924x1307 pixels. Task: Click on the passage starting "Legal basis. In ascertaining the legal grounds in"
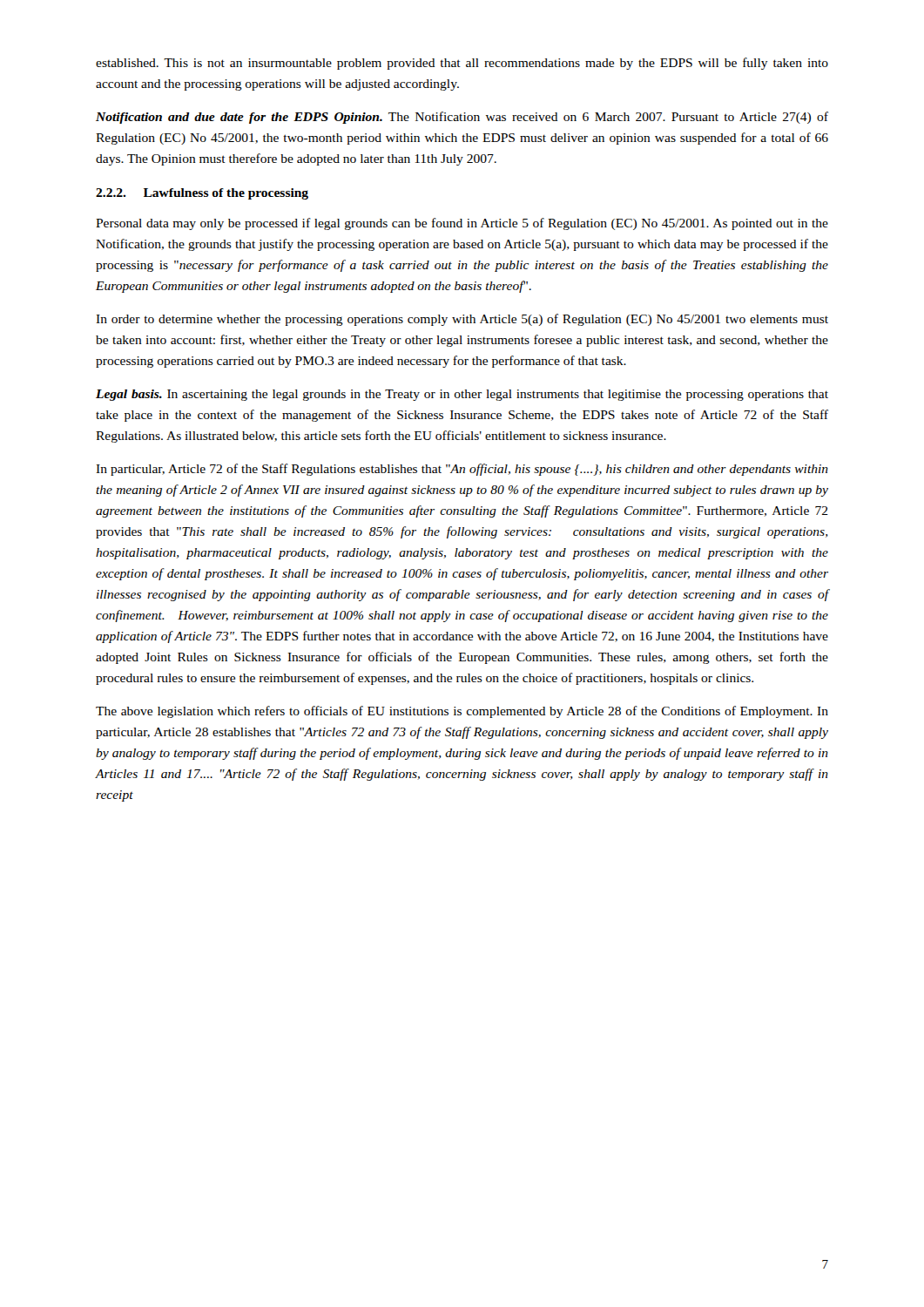[x=462, y=415]
